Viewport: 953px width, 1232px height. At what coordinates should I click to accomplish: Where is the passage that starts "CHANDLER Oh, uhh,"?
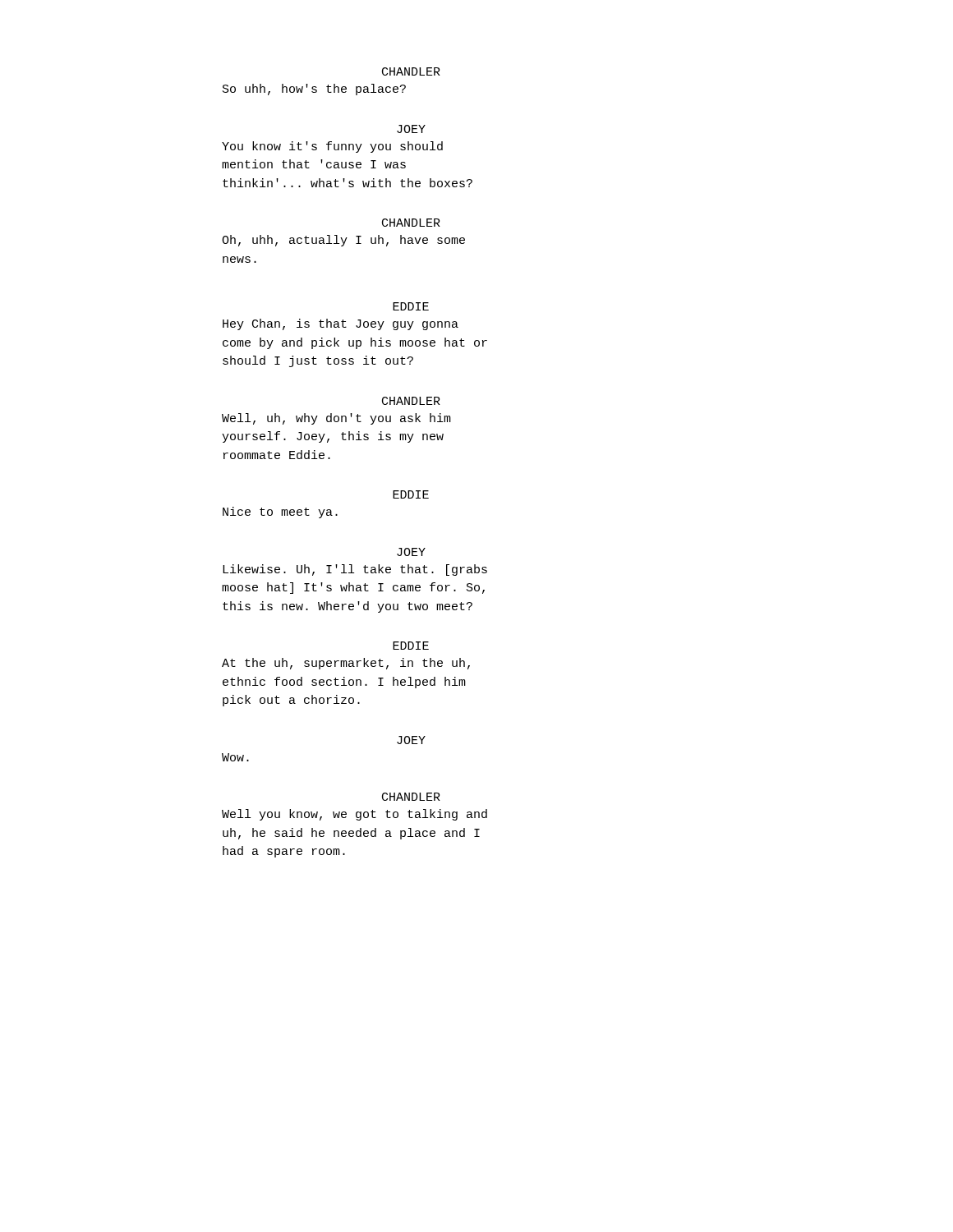pos(411,243)
